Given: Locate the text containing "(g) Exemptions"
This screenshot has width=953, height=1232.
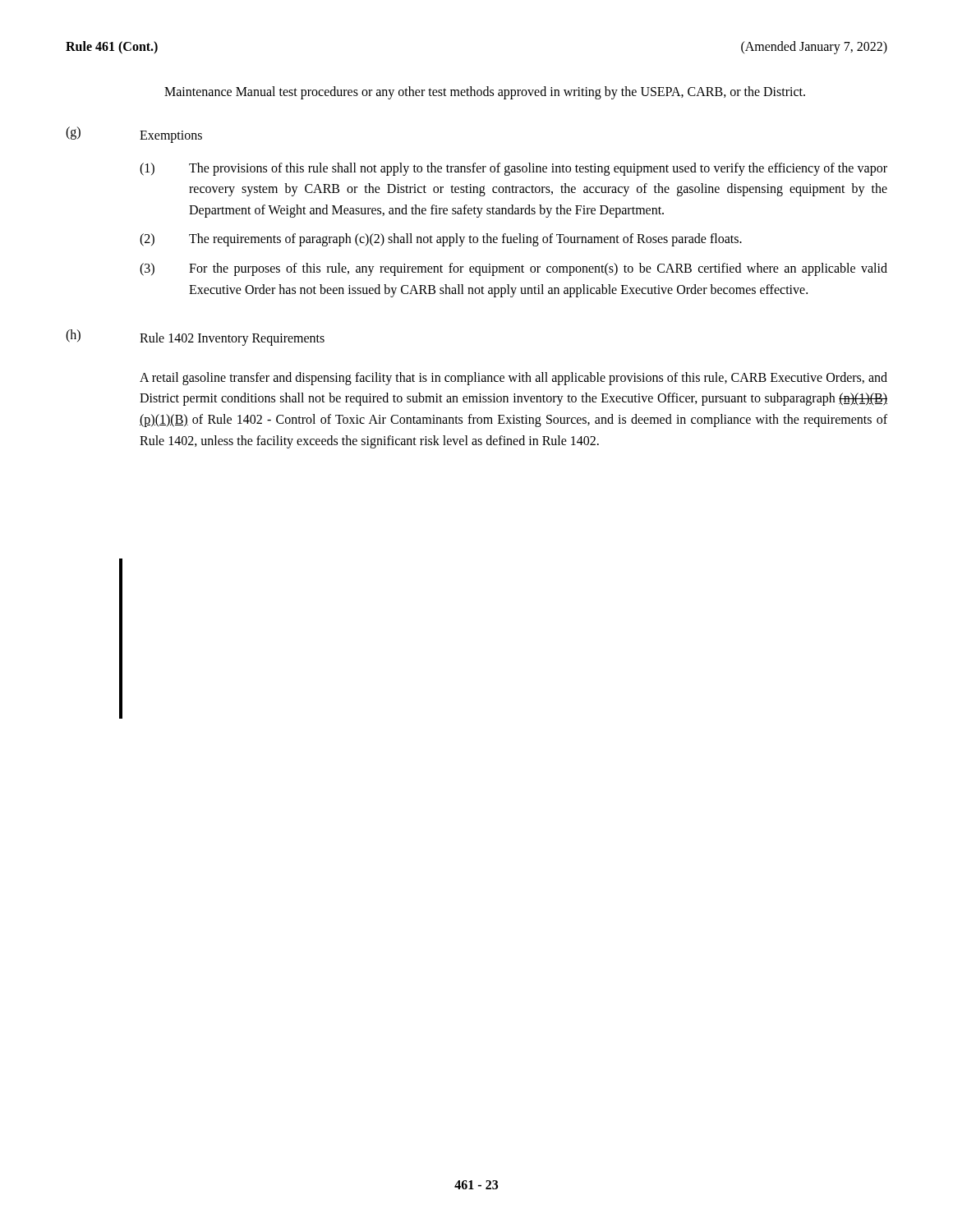Looking at the screenshot, I should pyautogui.click(x=166, y=134).
